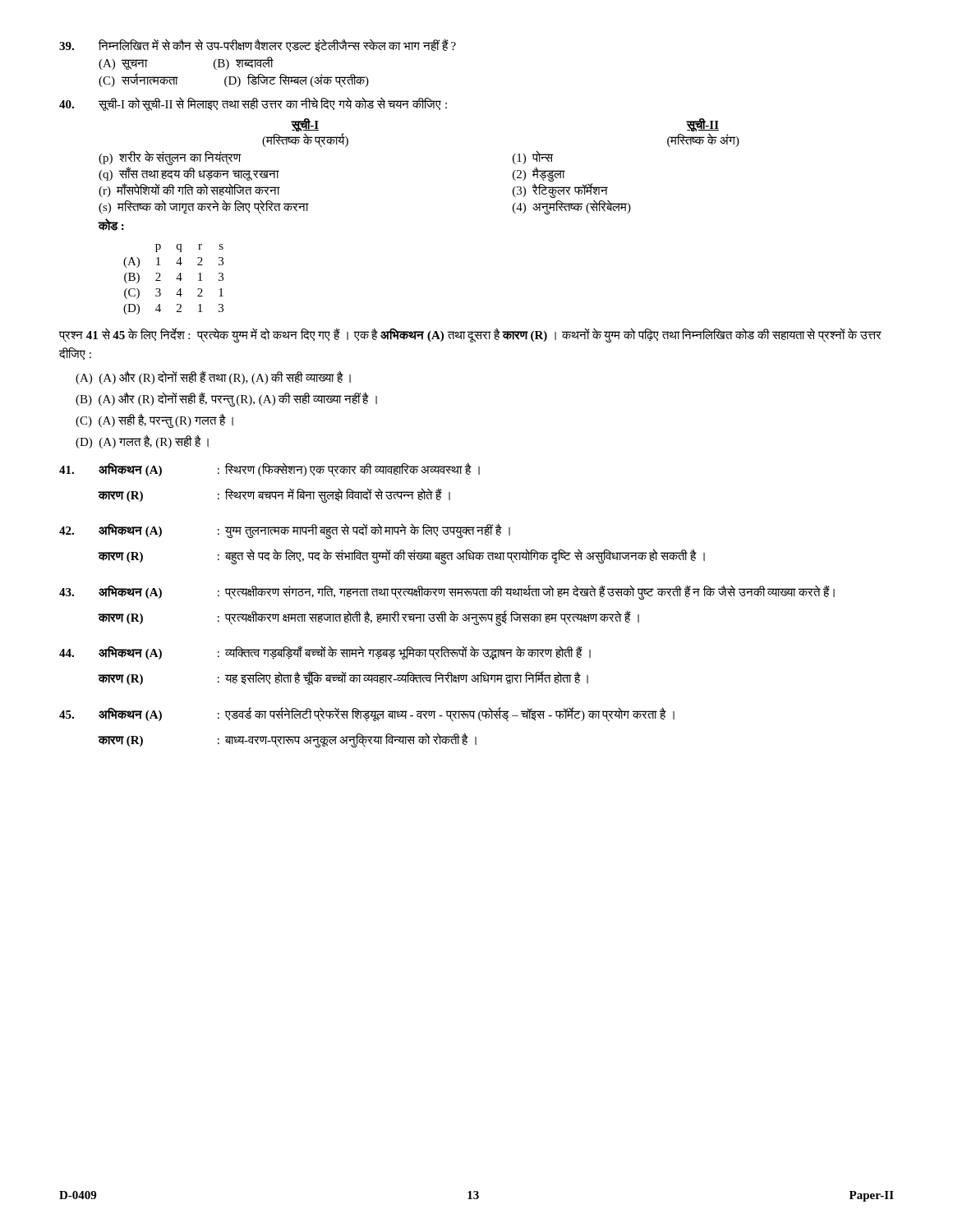Locate the list item containing "40. सूची-I को सूची-II से"
953x1232 pixels.
[253, 104]
